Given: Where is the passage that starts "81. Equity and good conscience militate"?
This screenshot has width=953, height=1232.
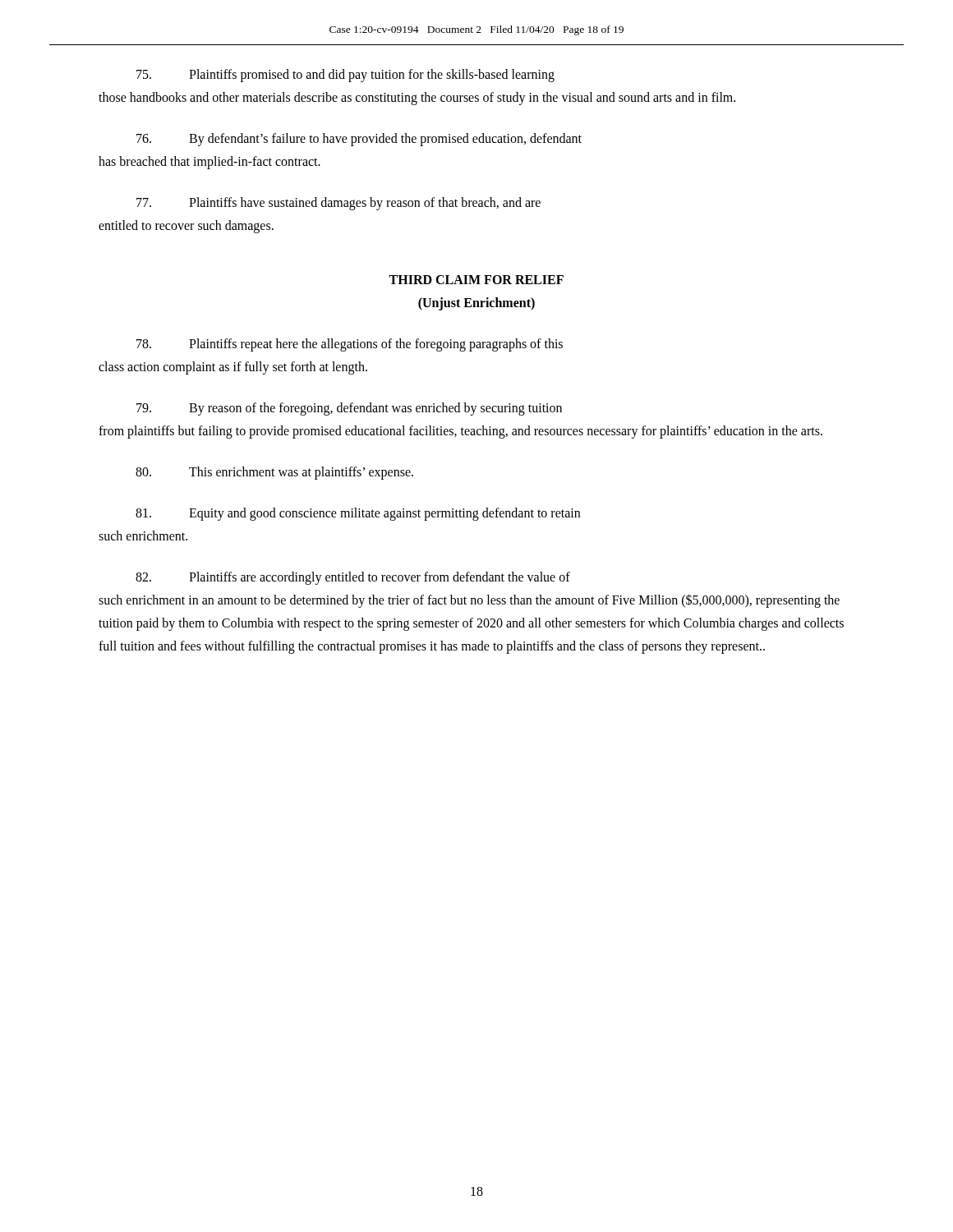Looking at the screenshot, I should pyautogui.click(x=476, y=525).
